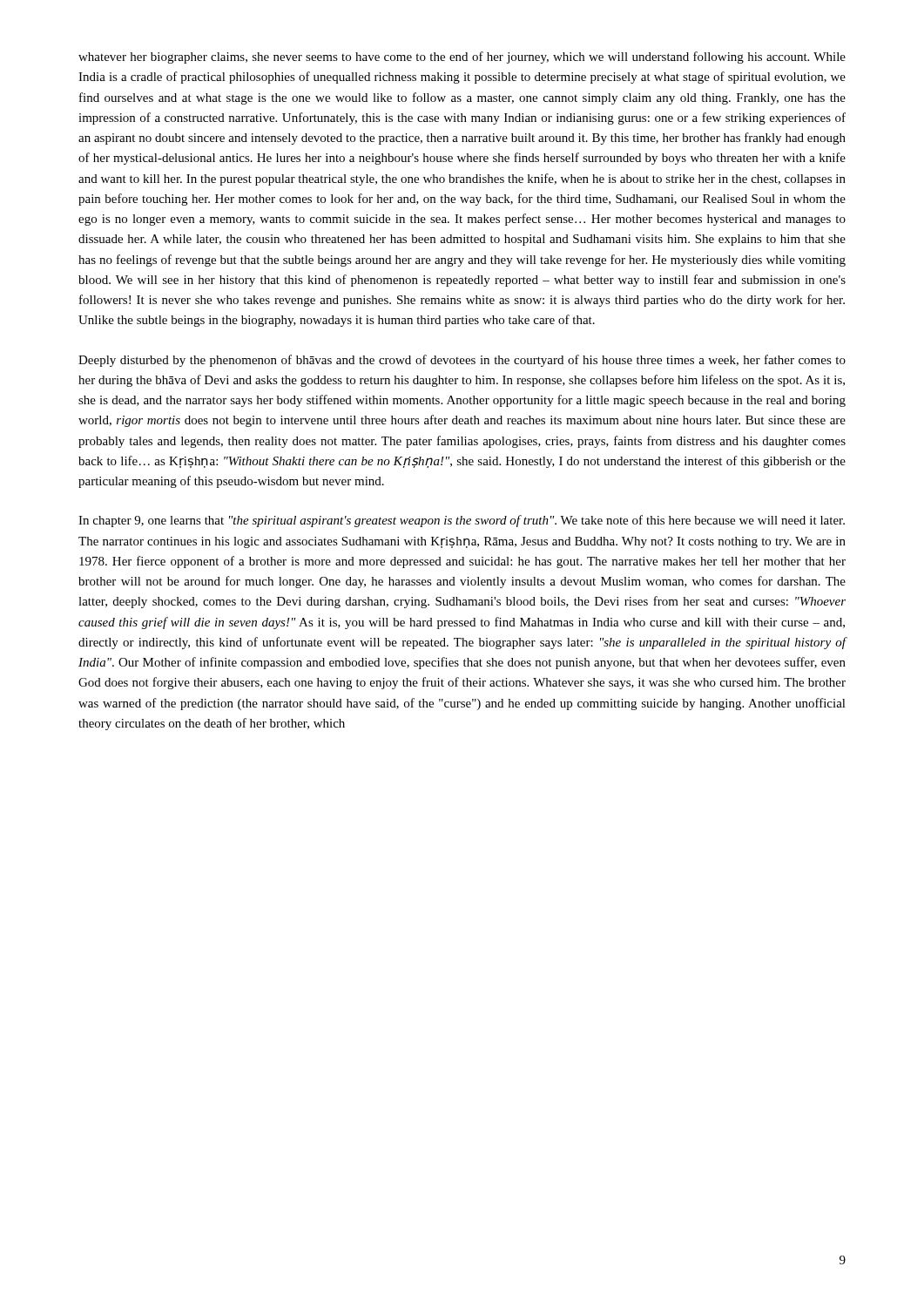The height and width of the screenshot is (1307, 924).
Task: Point to the block beginning "In chapter 9,"
Action: (462, 622)
